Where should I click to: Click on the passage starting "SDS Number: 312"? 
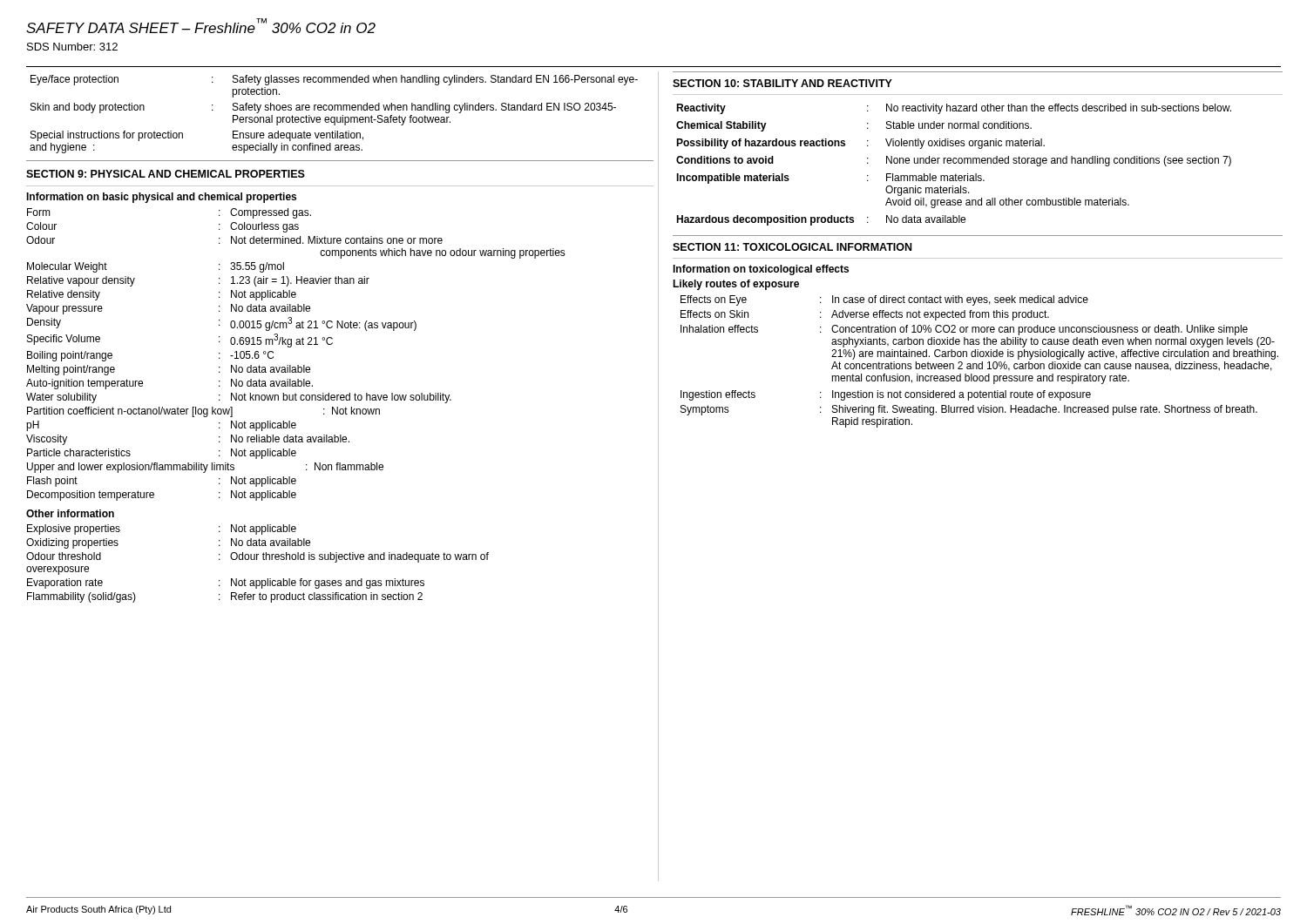(x=72, y=46)
